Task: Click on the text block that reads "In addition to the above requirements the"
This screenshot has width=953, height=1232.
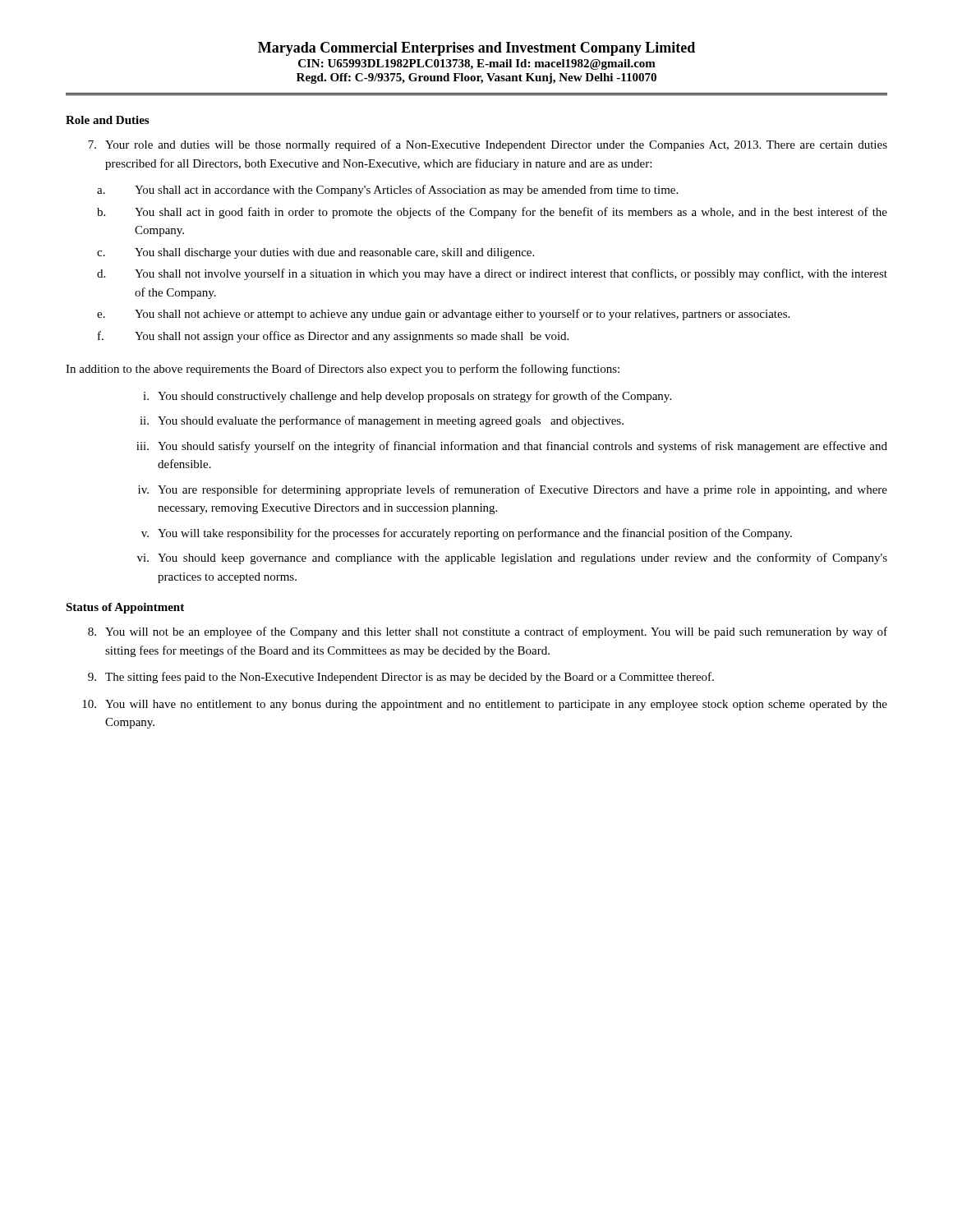Action: pyautogui.click(x=343, y=369)
